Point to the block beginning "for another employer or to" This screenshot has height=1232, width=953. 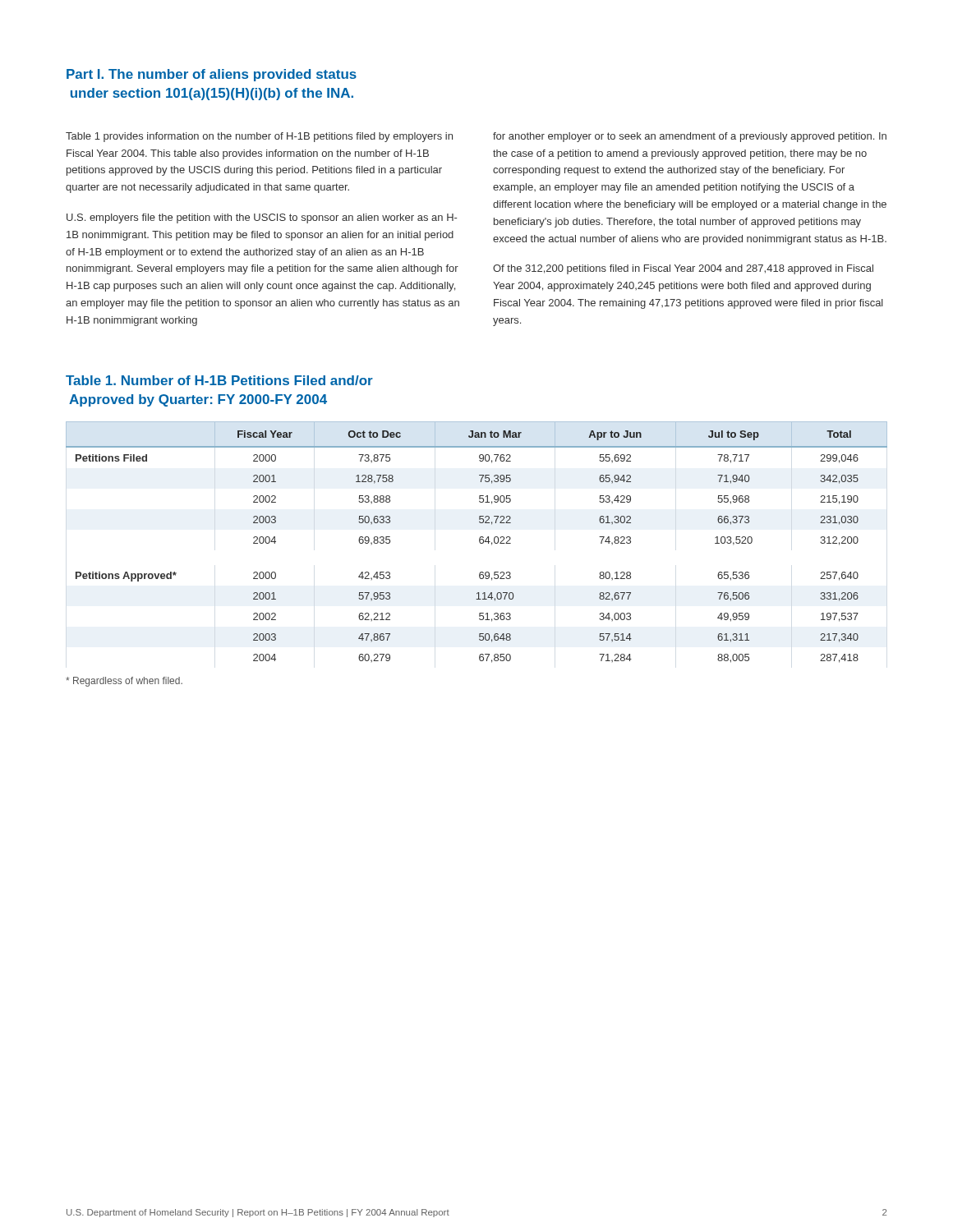click(690, 229)
